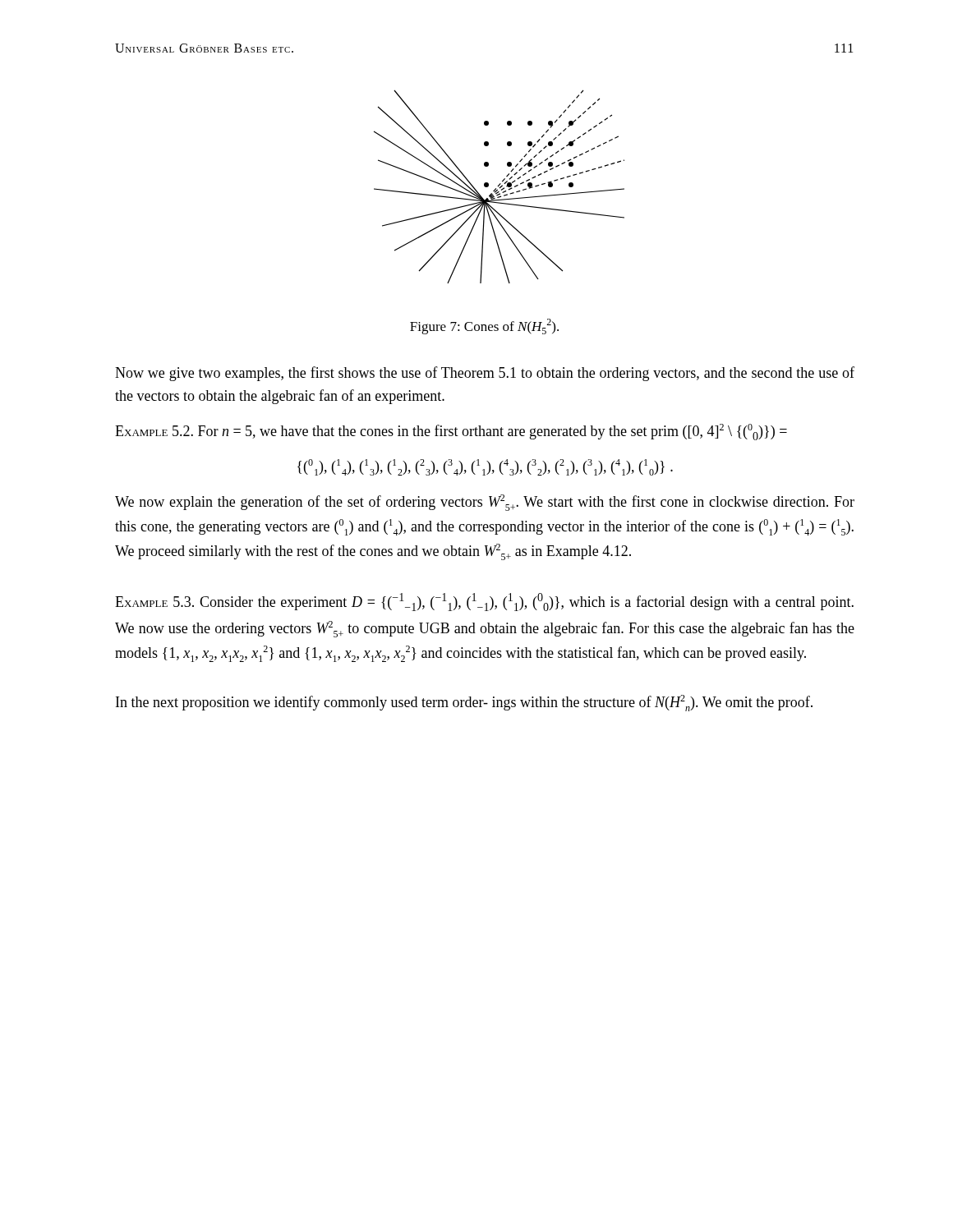Click where it says "Figure 7: Cones of N(H52)."
The width and height of the screenshot is (953, 1232).
click(x=485, y=327)
